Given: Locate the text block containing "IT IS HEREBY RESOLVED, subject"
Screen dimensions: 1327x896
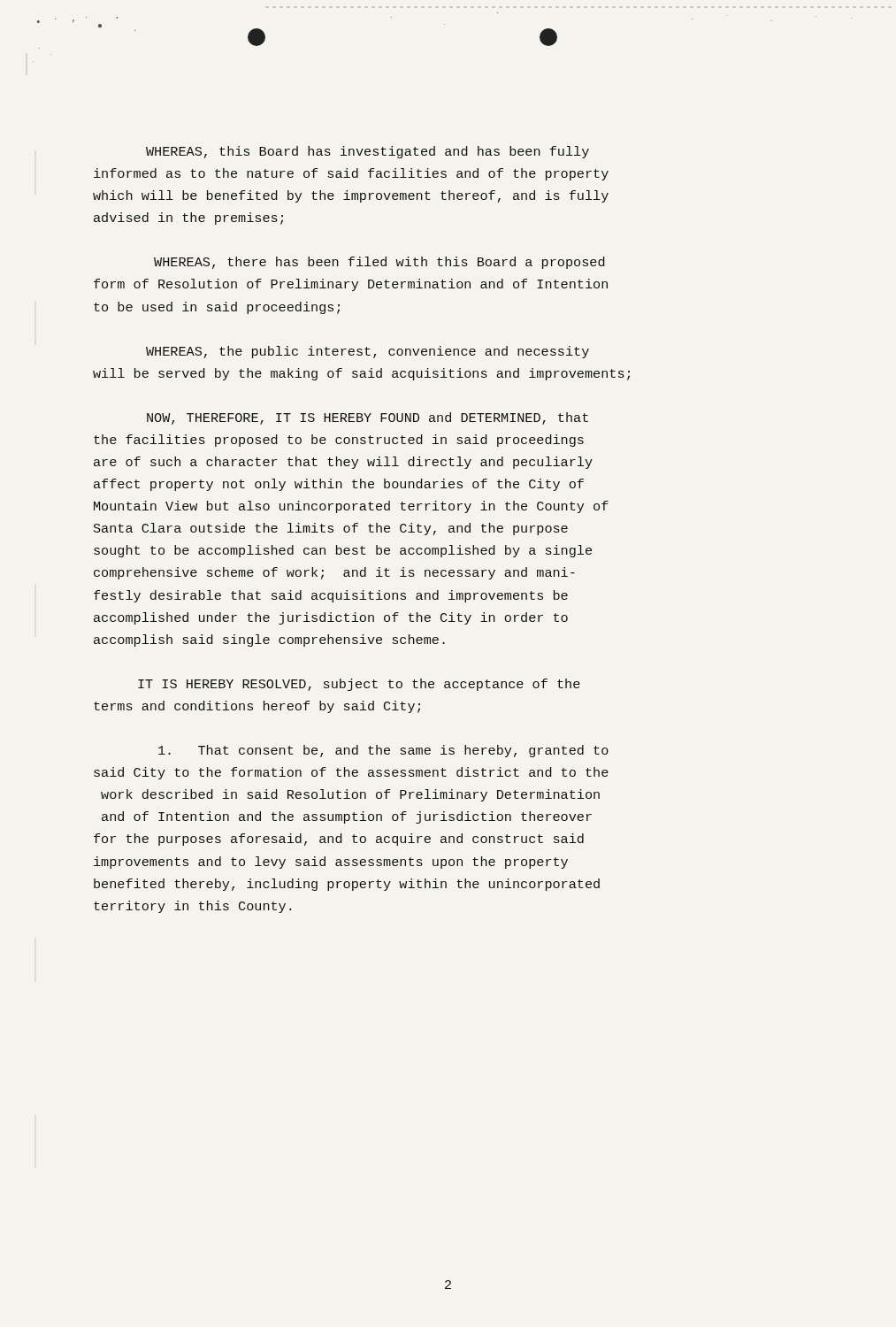Looking at the screenshot, I should [337, 696].
